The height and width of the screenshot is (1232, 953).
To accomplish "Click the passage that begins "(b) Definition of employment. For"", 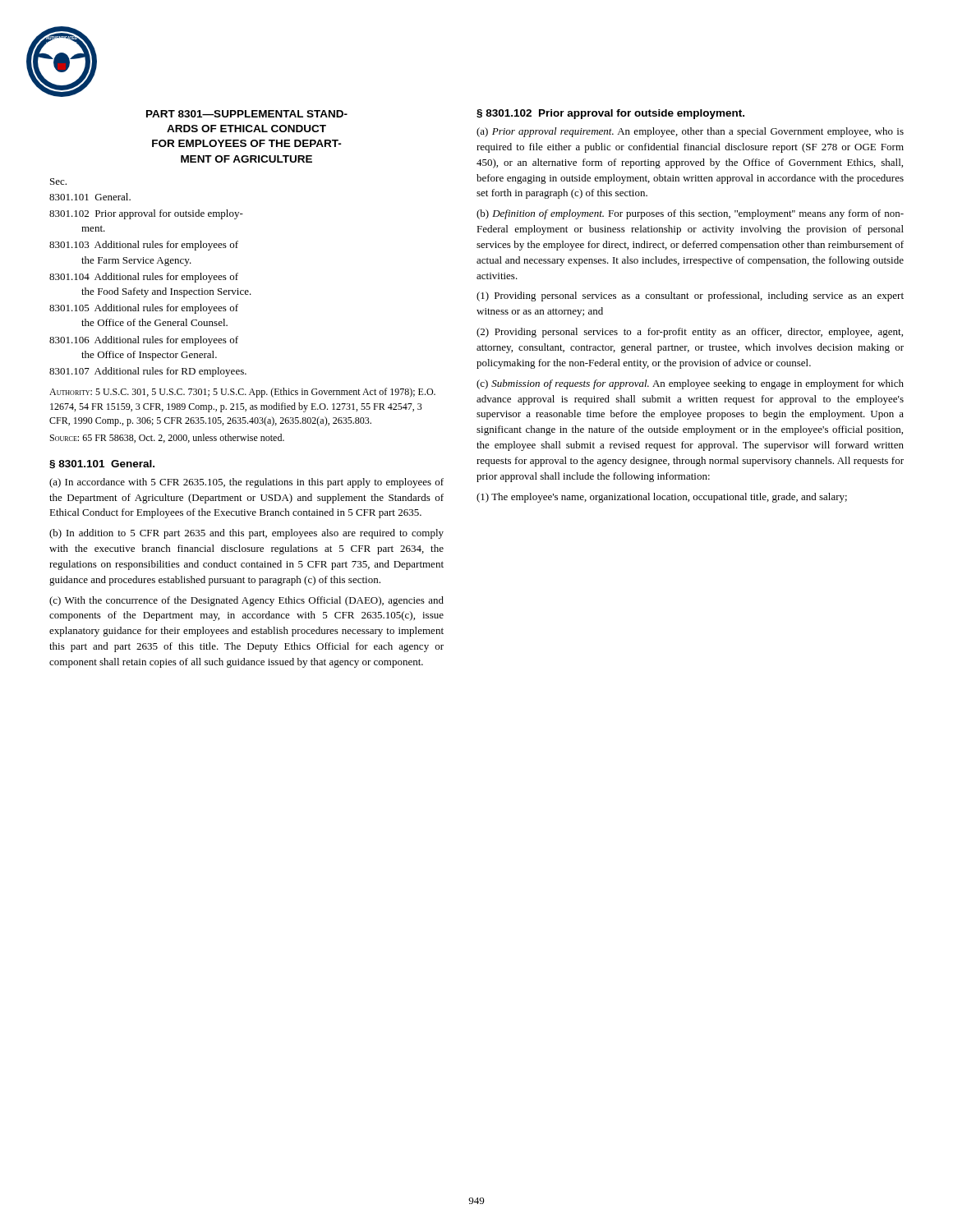I will click(690, 244).
